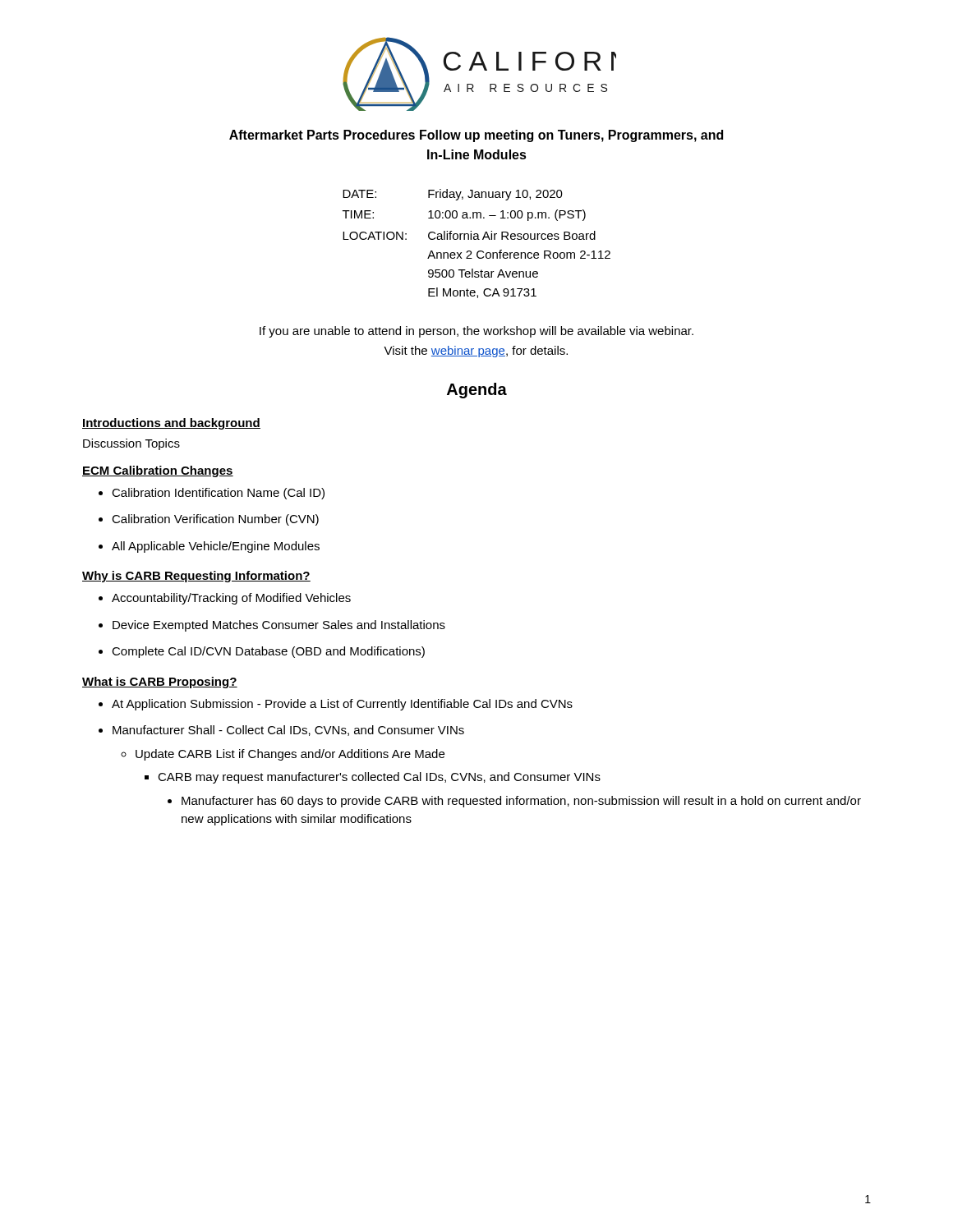Find the logo
This screenshot has width=953, height=1232.
[476, 72]
